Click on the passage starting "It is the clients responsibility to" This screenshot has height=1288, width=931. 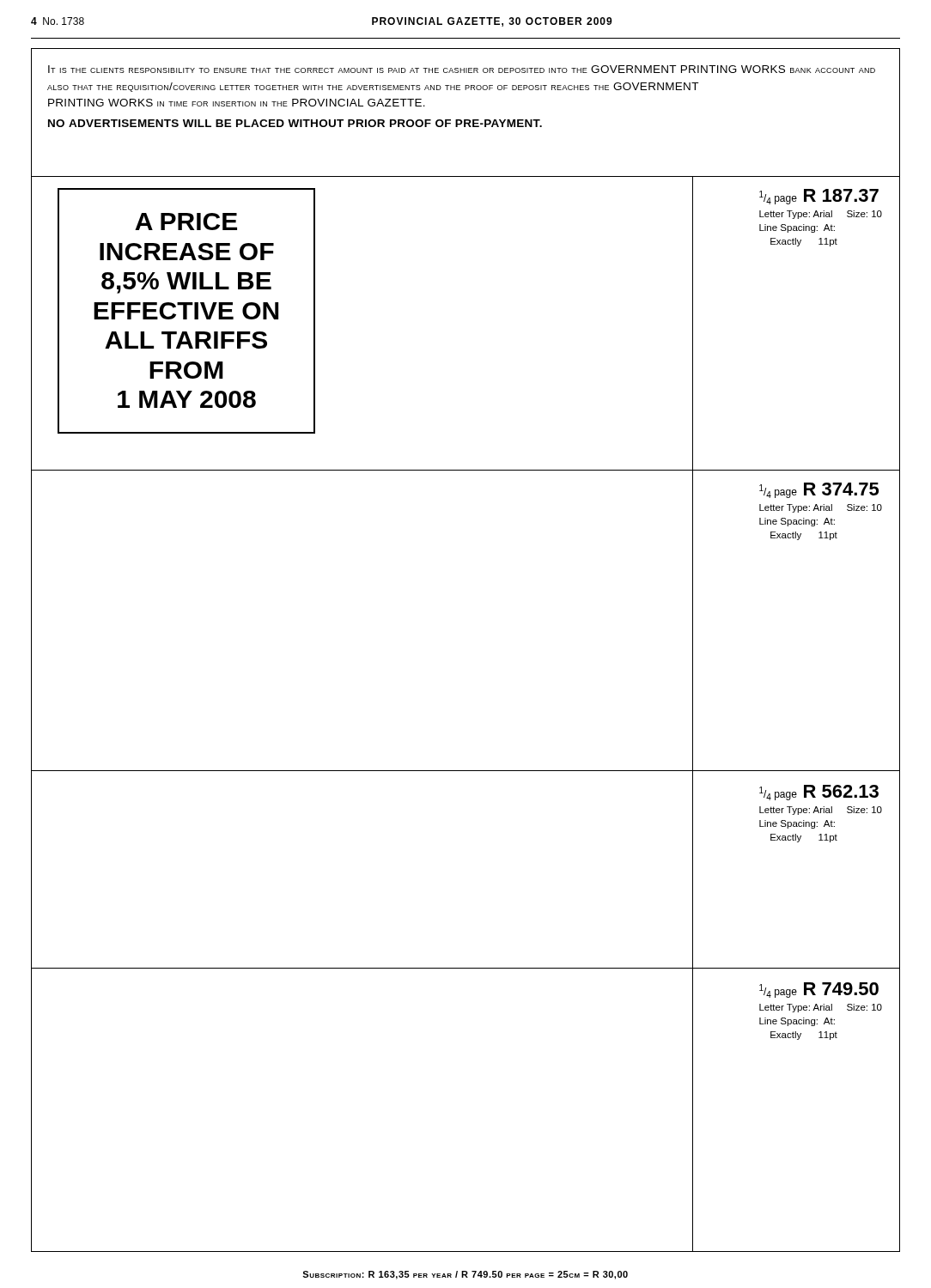pos(466,95)
